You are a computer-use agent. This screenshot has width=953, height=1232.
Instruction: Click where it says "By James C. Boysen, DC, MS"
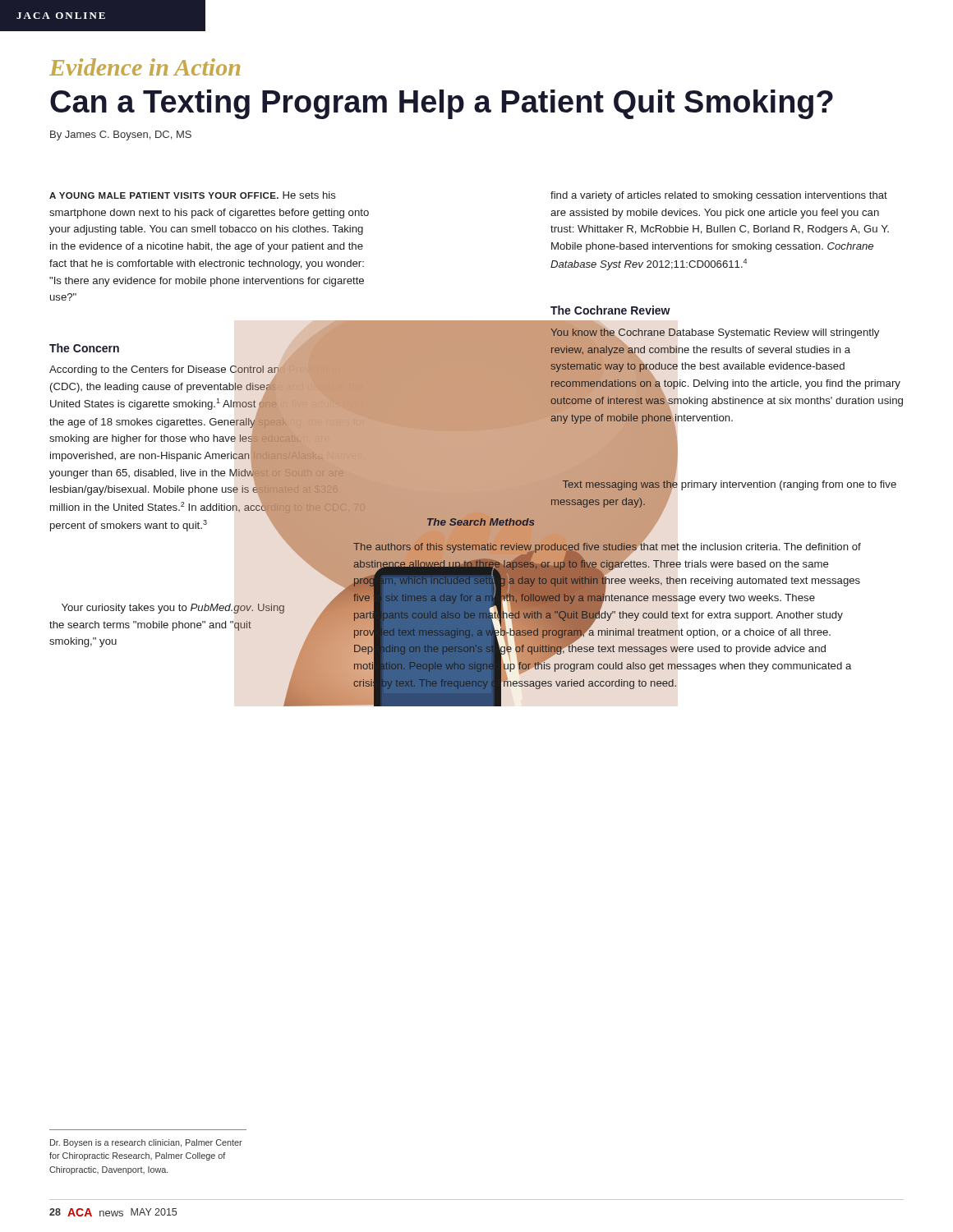pyautogui.click(x=121, y=134)
